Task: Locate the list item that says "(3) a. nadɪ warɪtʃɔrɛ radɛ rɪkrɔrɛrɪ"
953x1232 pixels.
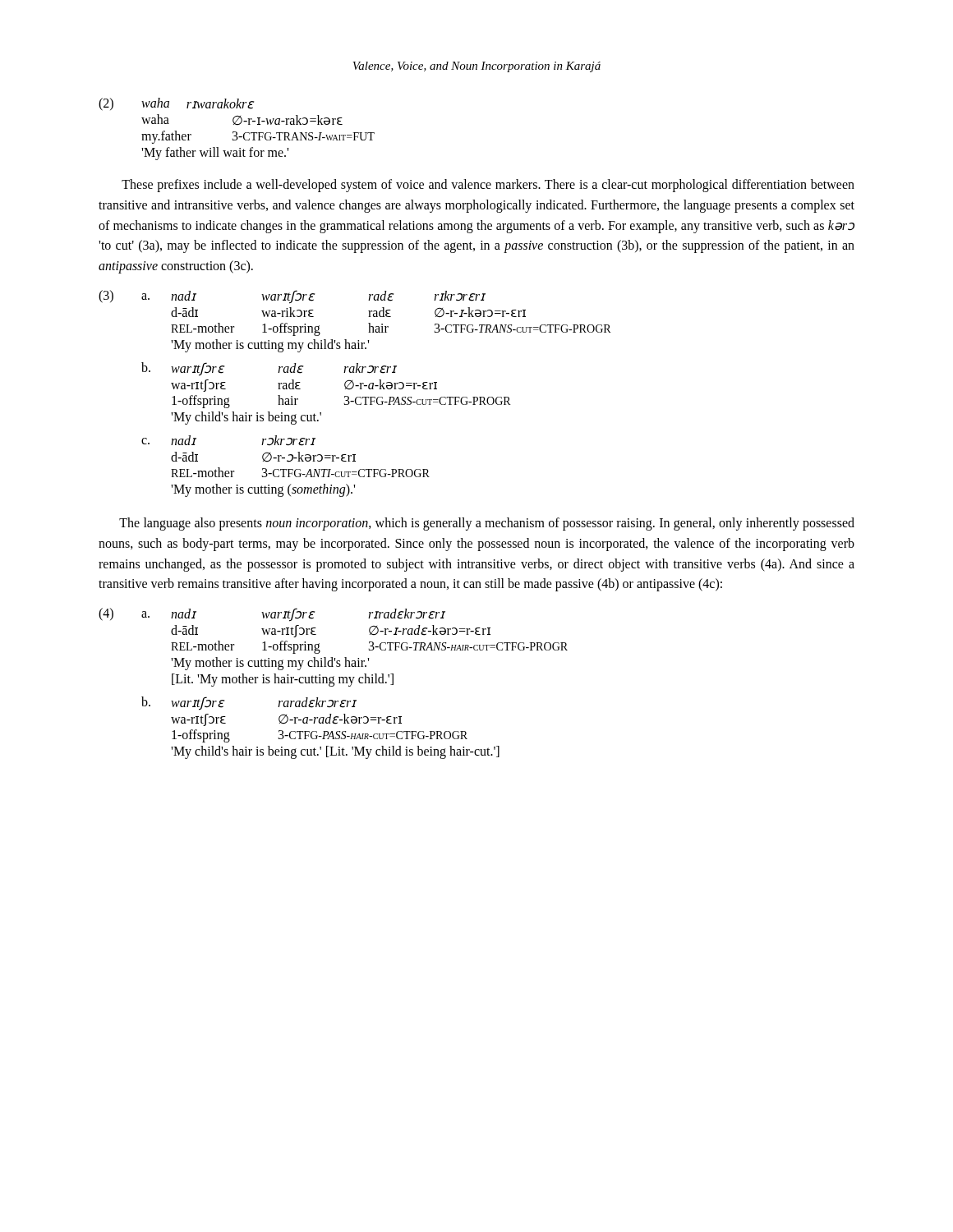Action: coord(476,393)
